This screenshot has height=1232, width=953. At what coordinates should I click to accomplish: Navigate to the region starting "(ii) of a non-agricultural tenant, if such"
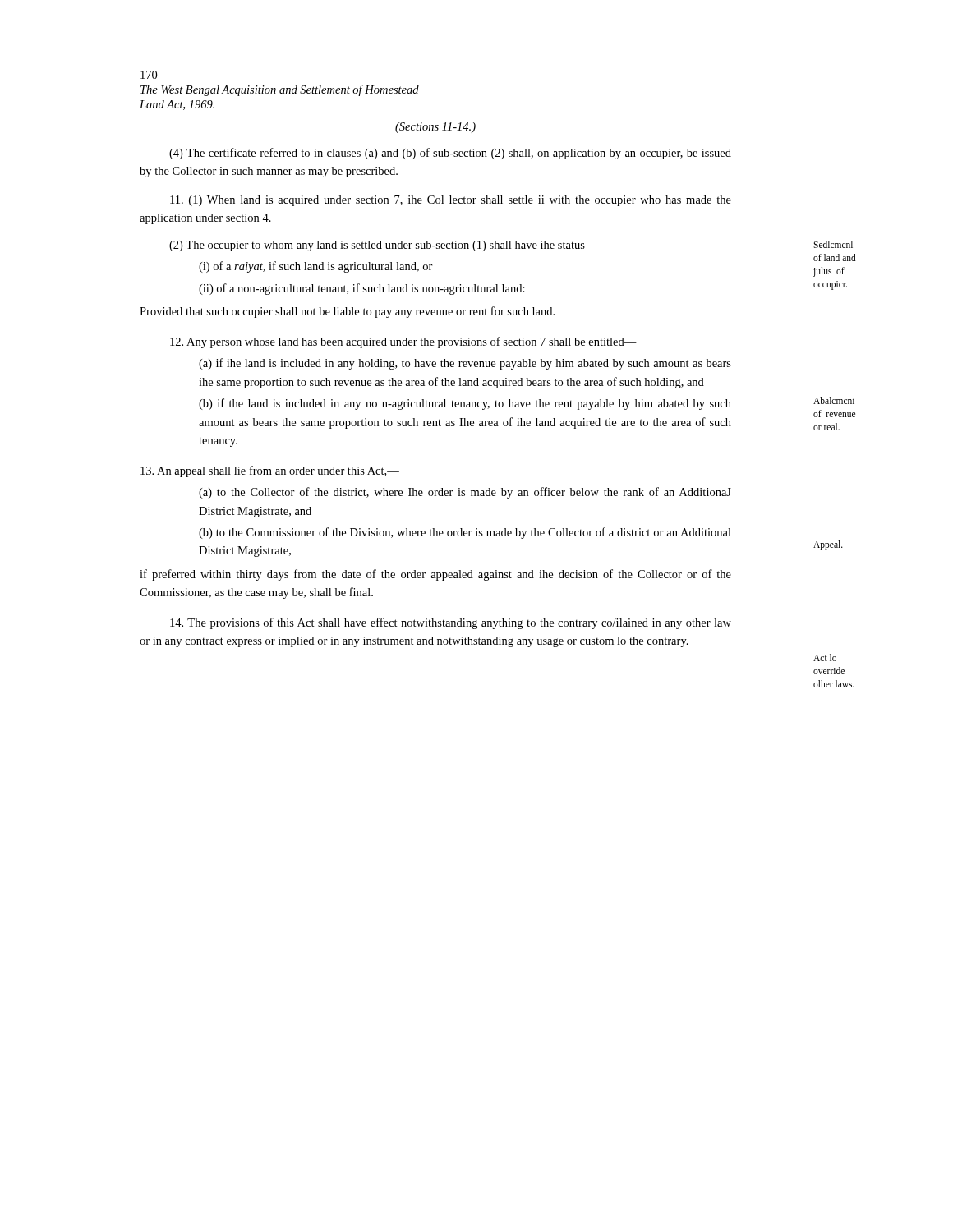tap(362, 288)
